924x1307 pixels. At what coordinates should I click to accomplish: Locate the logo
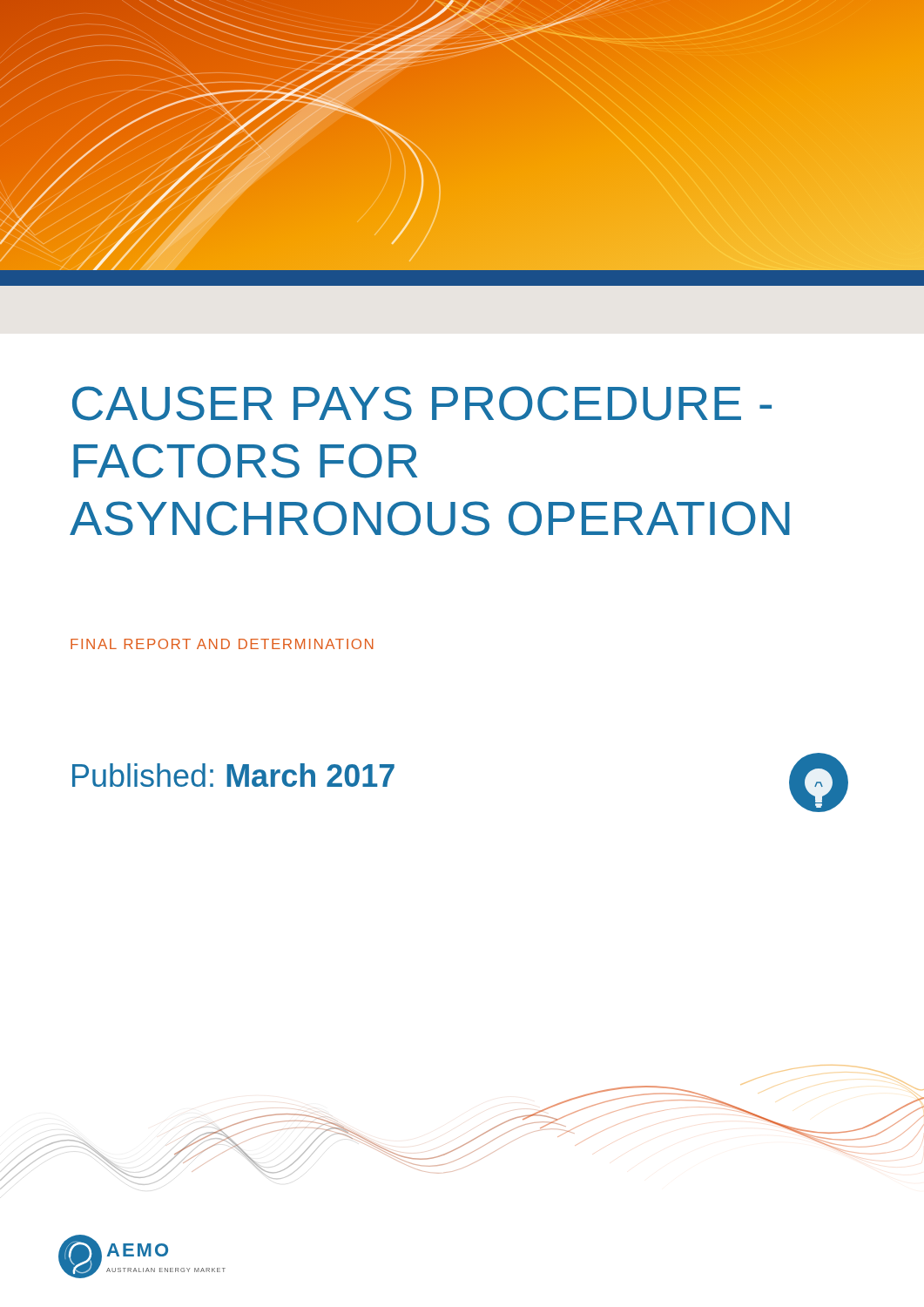139,1259
